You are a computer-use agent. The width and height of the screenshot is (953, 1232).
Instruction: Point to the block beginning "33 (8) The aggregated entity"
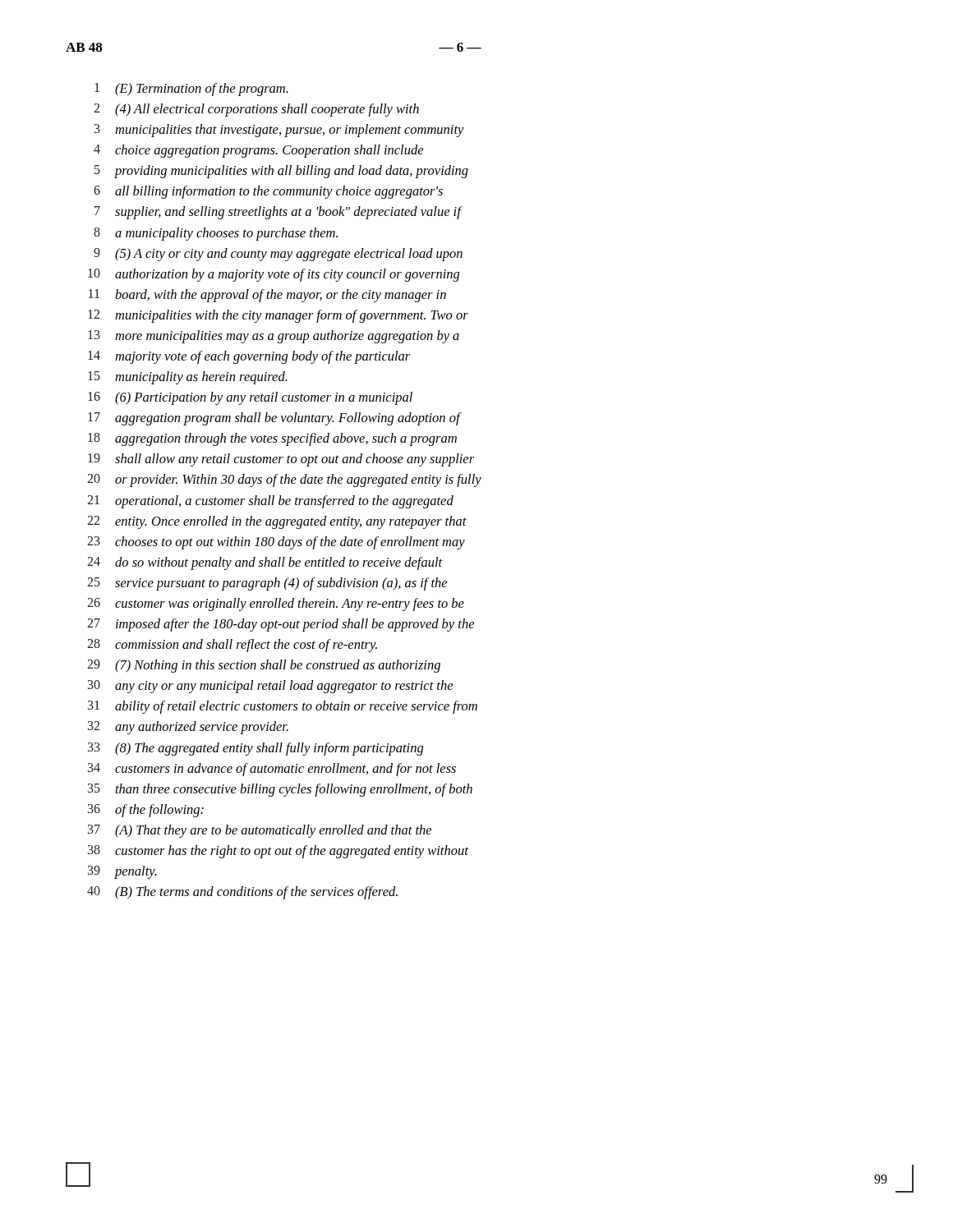tap(256, 749)
